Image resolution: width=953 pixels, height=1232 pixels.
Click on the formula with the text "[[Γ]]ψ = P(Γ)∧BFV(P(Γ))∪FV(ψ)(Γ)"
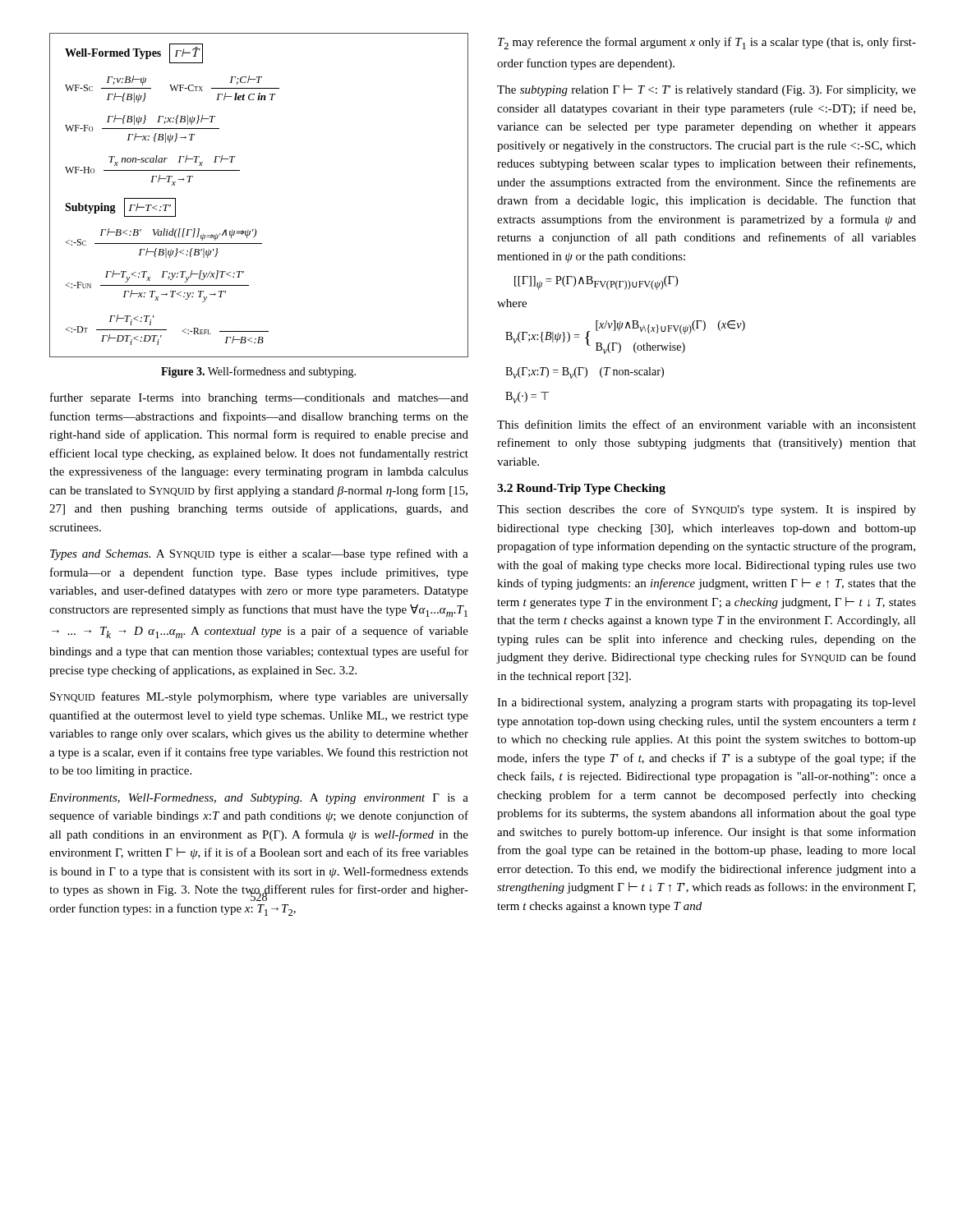point(596,282)
